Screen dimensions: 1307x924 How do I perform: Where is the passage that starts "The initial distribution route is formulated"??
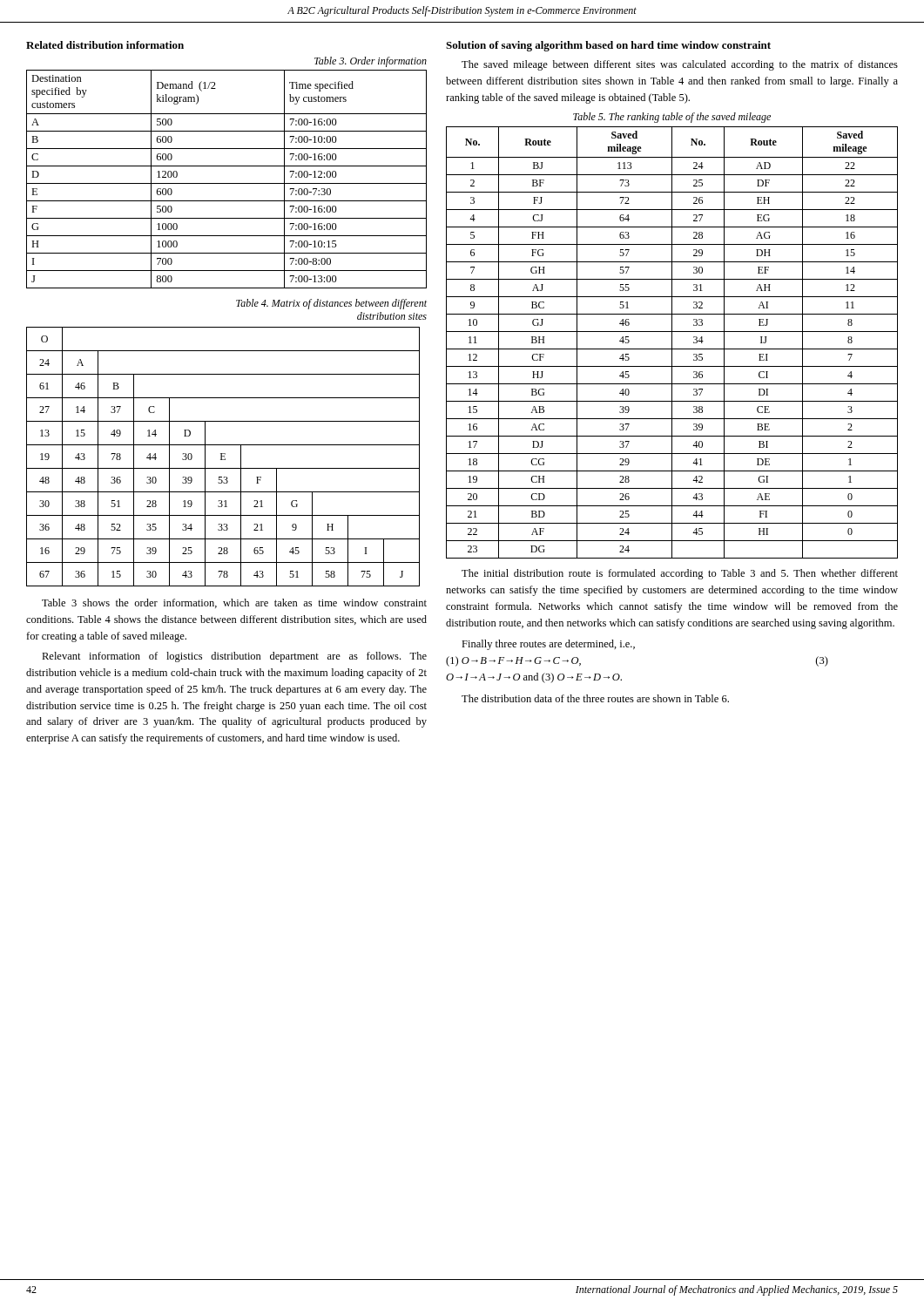pos(672,598)
